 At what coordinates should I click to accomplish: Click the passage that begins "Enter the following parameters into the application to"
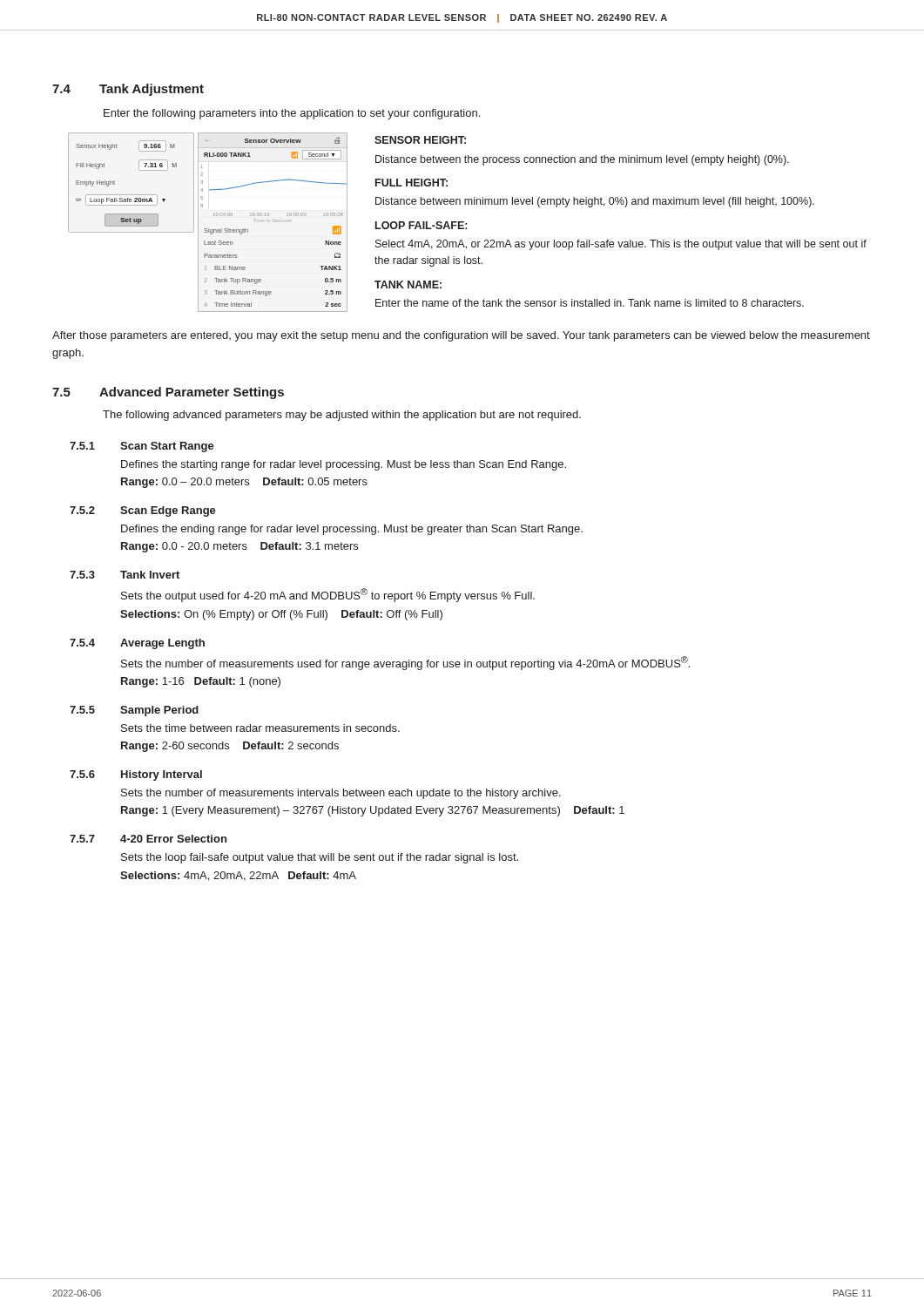[292, 113]
